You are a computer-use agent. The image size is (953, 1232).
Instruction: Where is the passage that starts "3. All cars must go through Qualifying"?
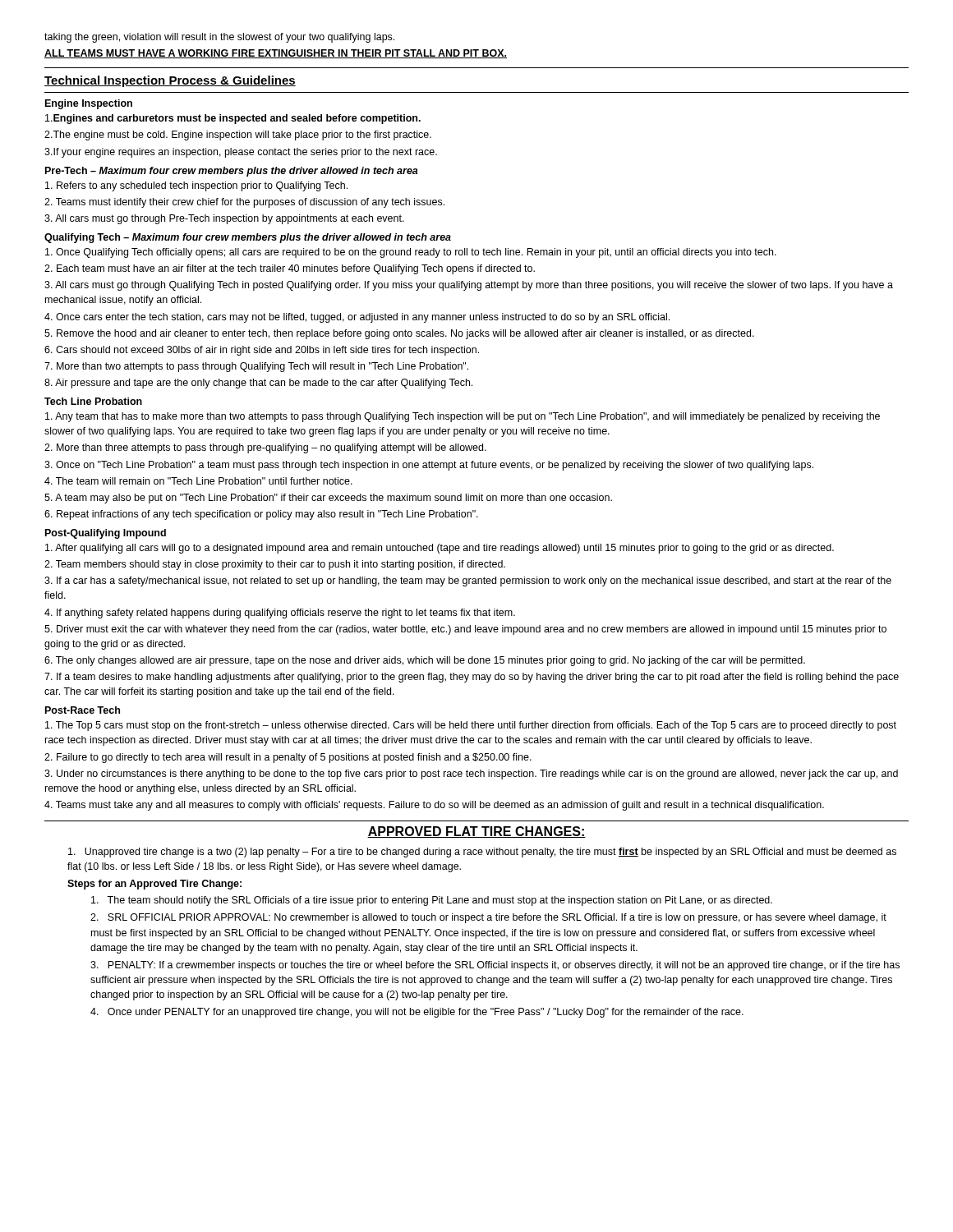[x=469, y=293]
